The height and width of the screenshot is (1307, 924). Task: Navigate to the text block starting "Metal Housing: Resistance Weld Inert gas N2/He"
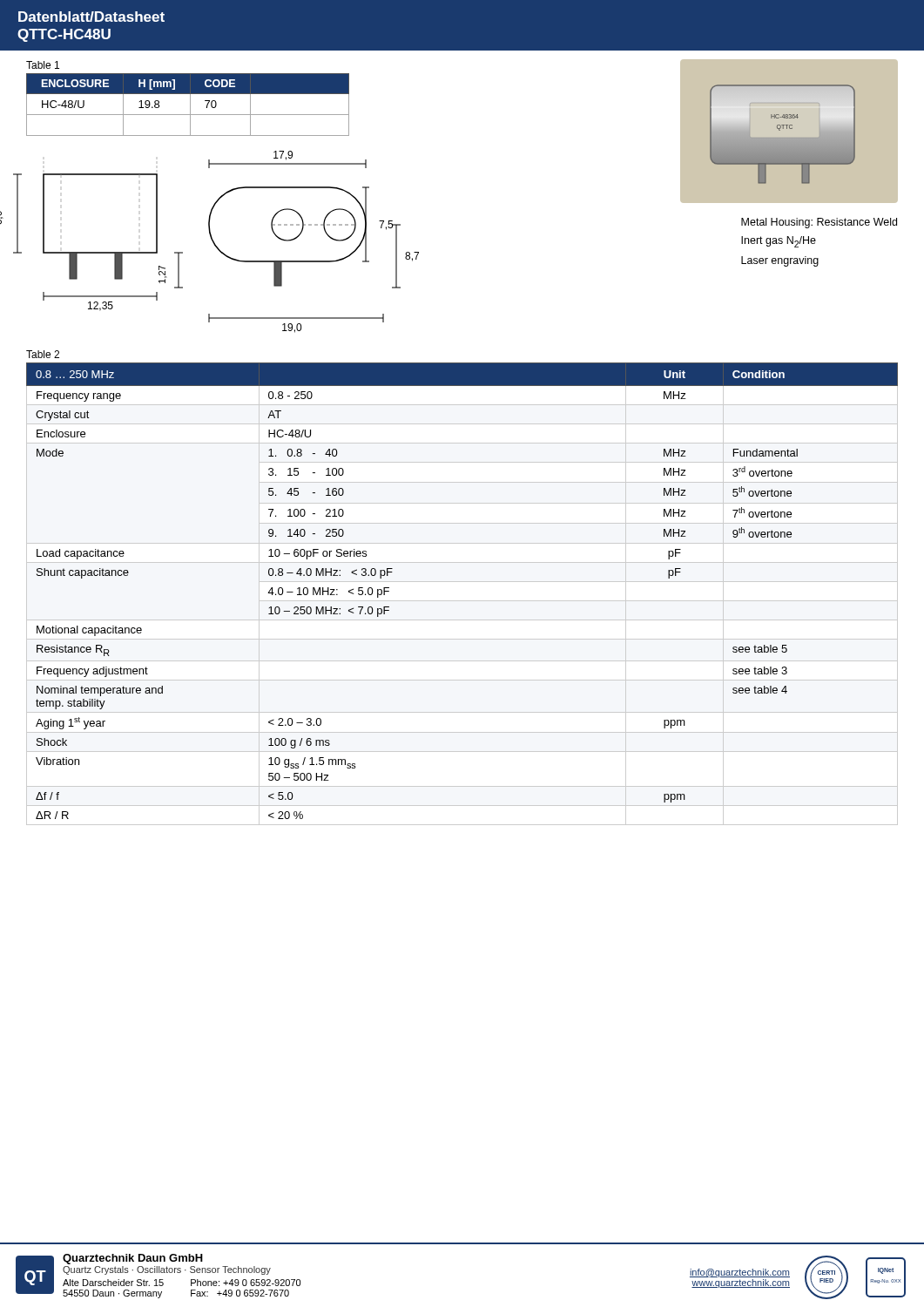coord(819,242)
